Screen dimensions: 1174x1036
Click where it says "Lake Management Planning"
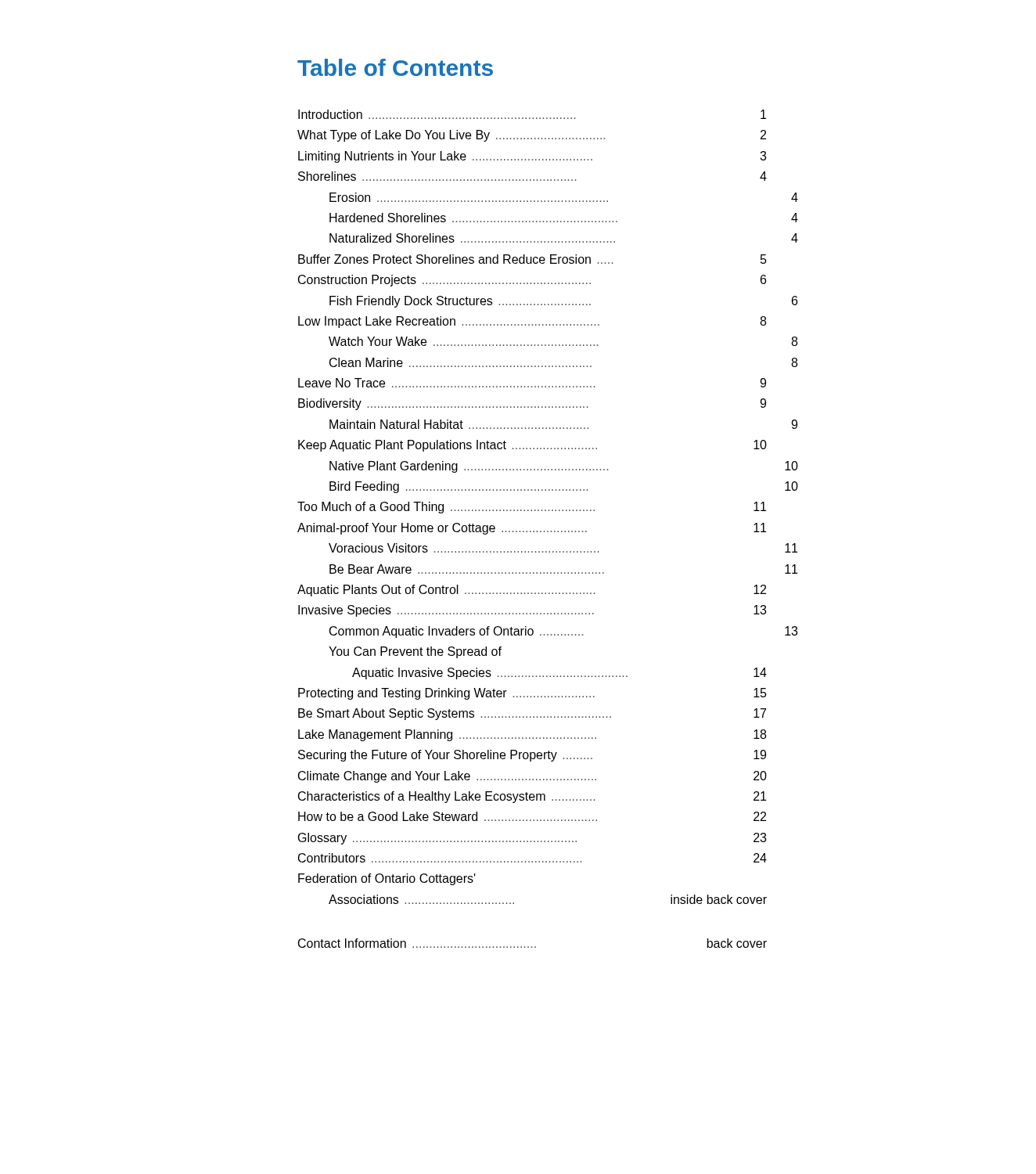point(532,735)
